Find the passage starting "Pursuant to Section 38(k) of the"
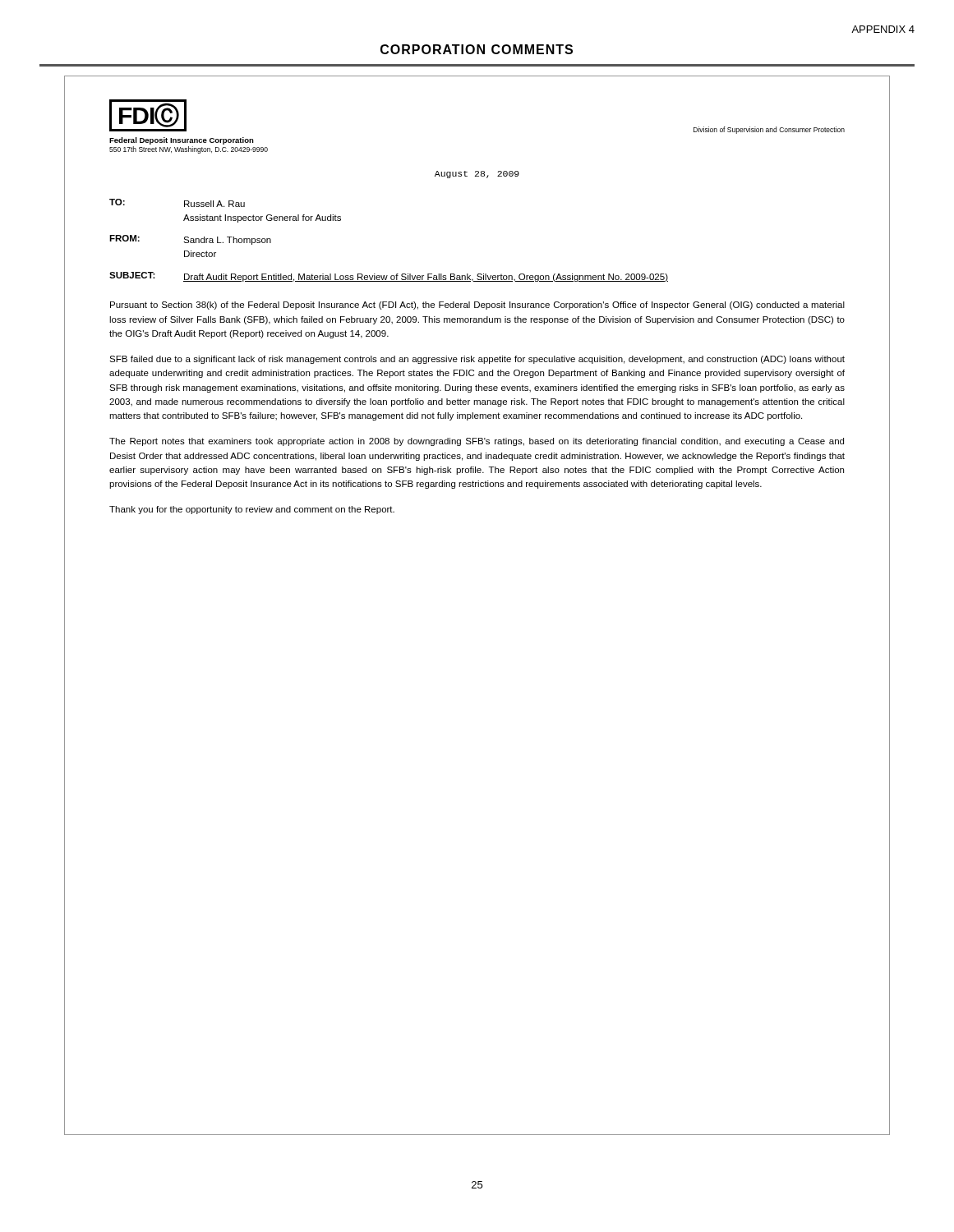Image resolution: width=954 pixels, height=1232 pixels. [x=477, y=319]
